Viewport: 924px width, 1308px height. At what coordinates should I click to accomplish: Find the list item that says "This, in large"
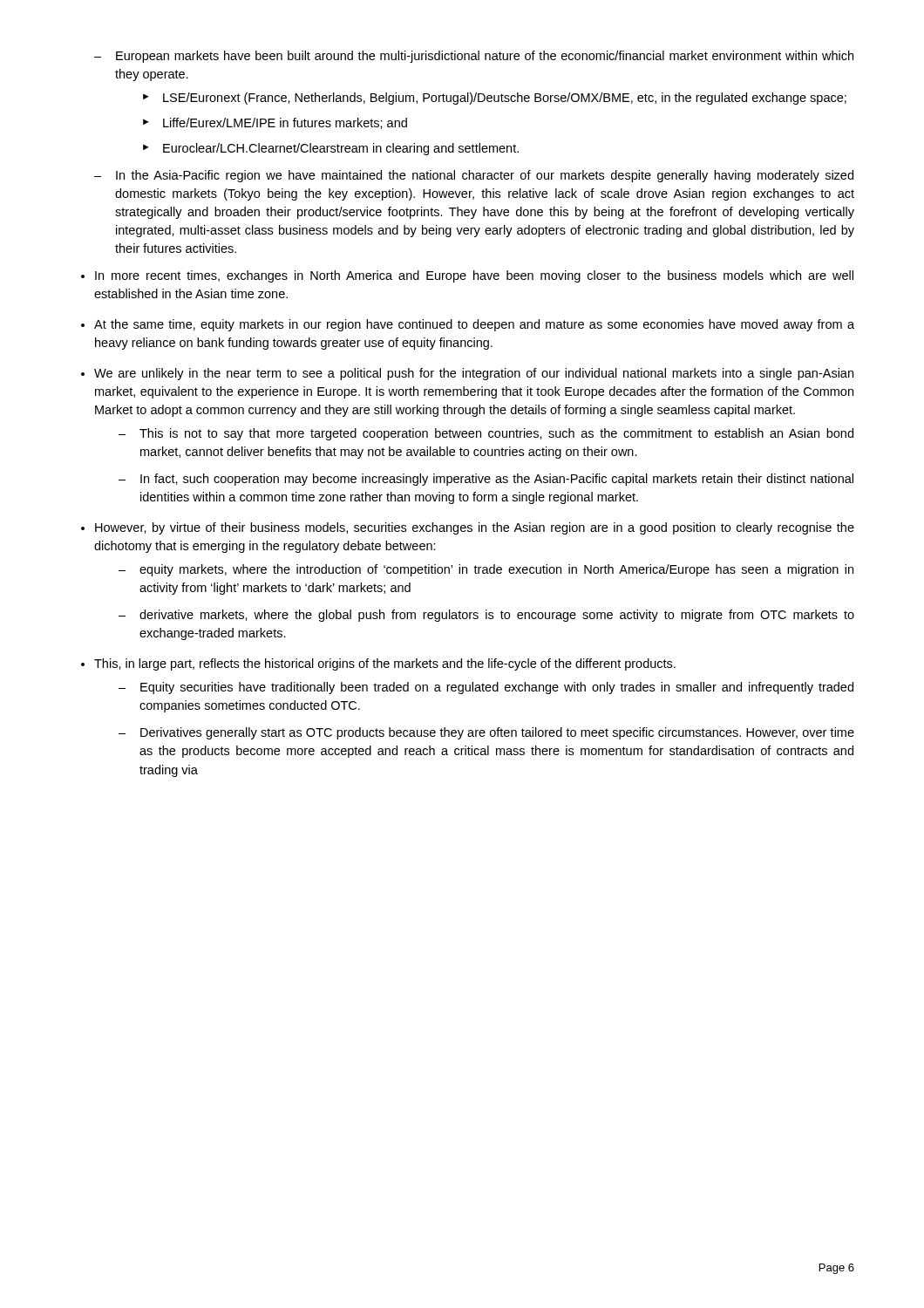(474, 718)
